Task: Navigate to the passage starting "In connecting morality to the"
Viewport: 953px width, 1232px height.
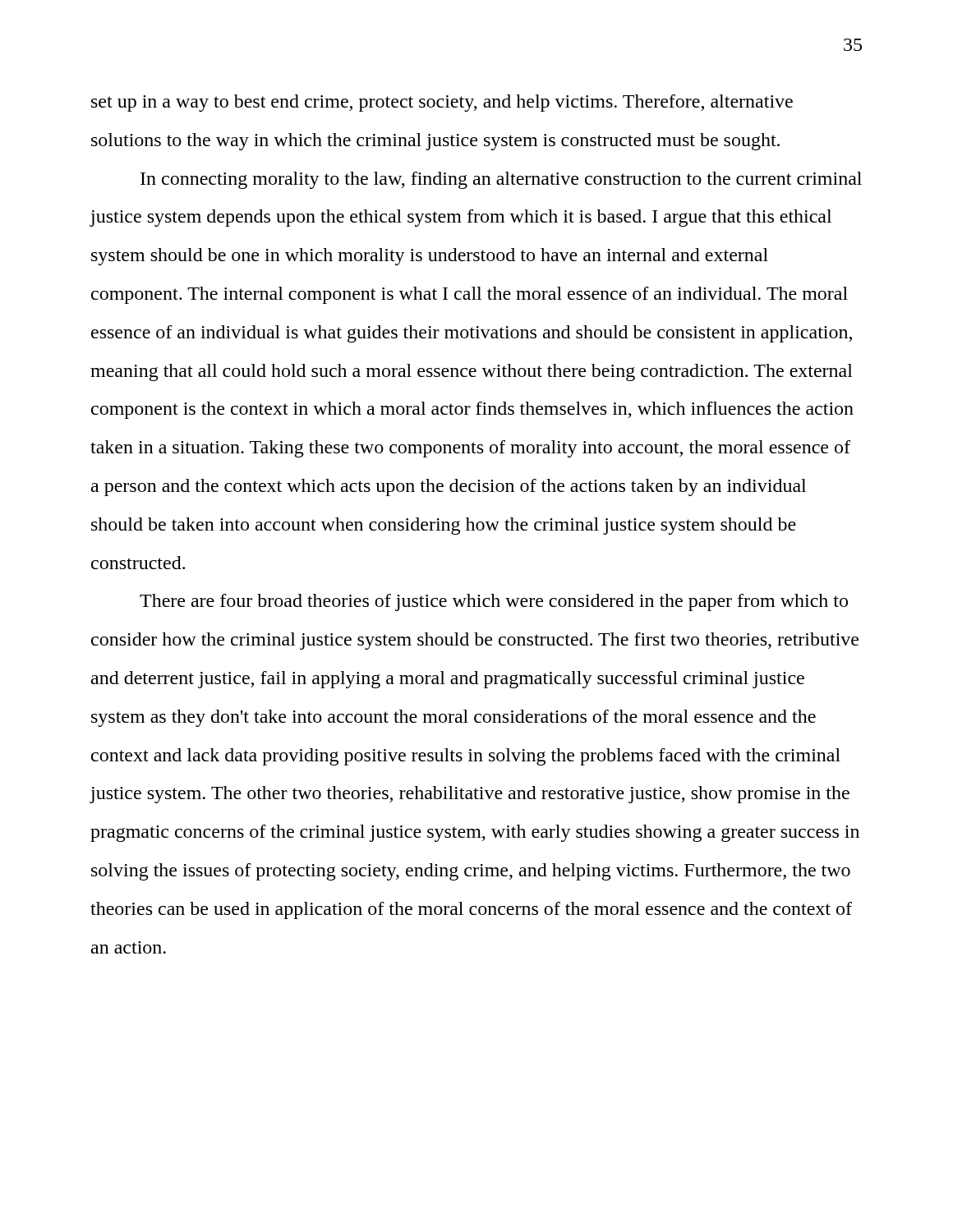Action: (x=476, y=370)
